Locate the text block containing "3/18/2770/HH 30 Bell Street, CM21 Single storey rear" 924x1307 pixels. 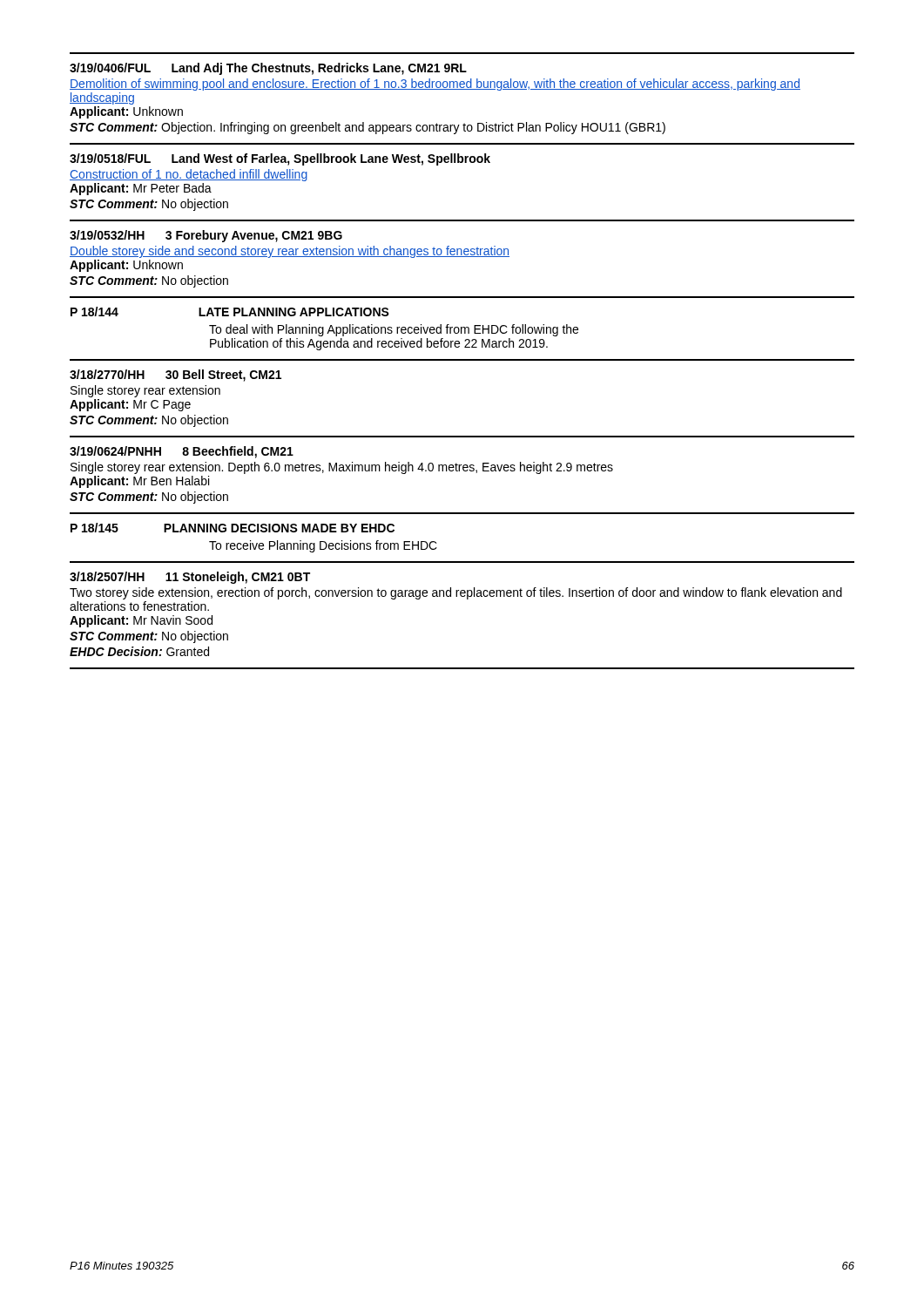[x=175, y=376]
